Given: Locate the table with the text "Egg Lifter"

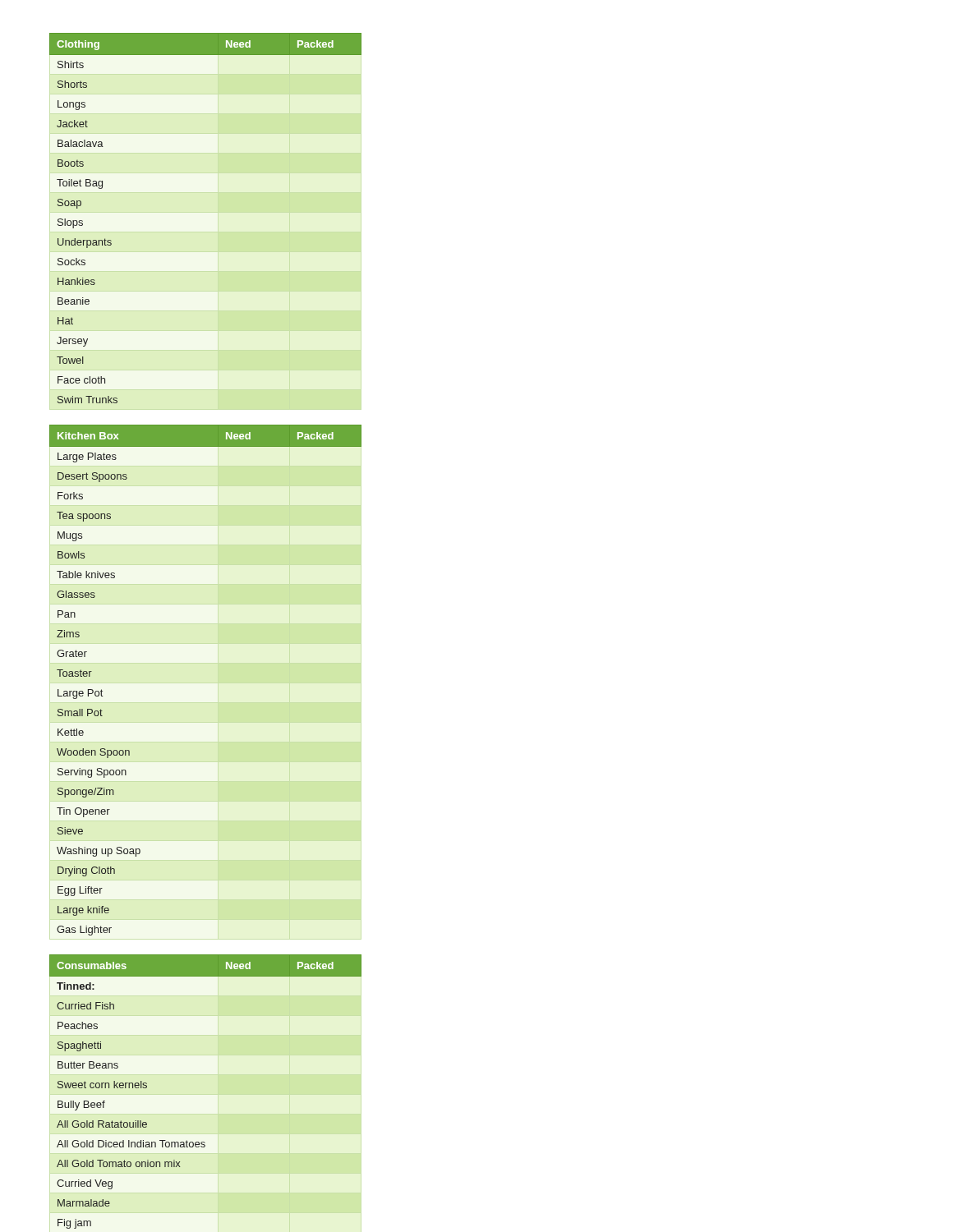Looking at the screenshot, I should coord(205,682).
